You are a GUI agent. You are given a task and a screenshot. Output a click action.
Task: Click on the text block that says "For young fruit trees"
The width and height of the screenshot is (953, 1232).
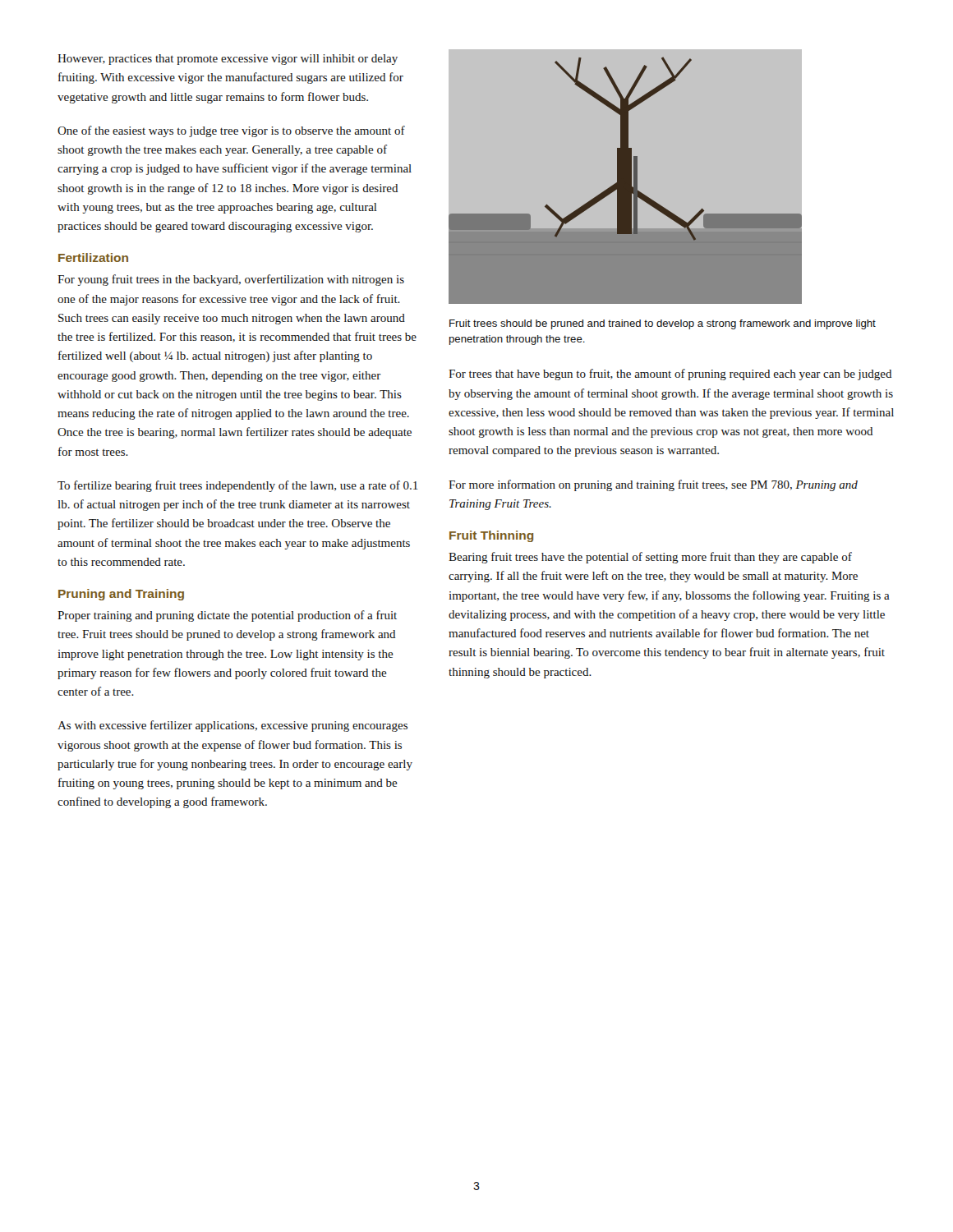pyautogui.click(x=237, y=365)
